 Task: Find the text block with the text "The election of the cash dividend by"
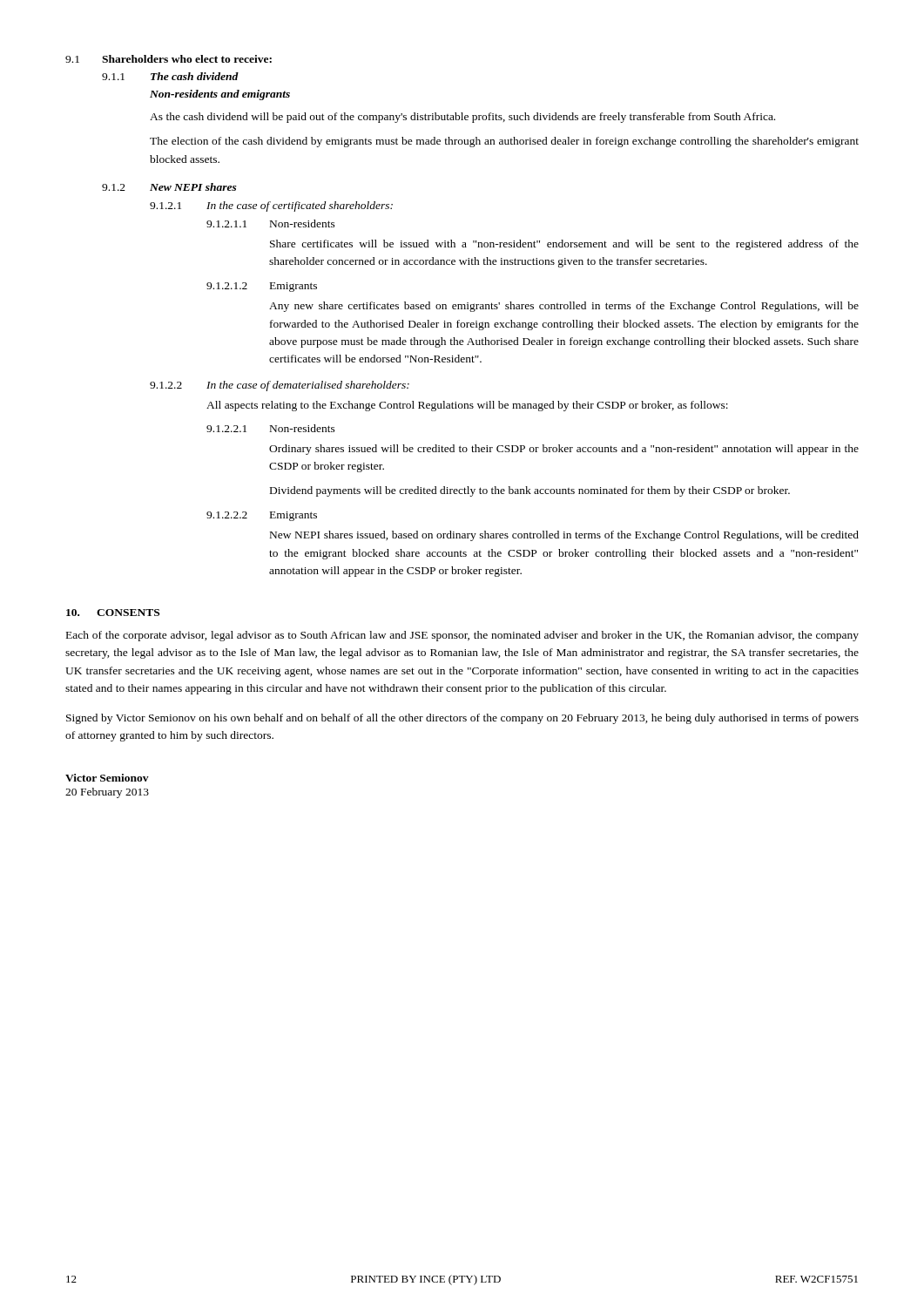coord(504,150)
